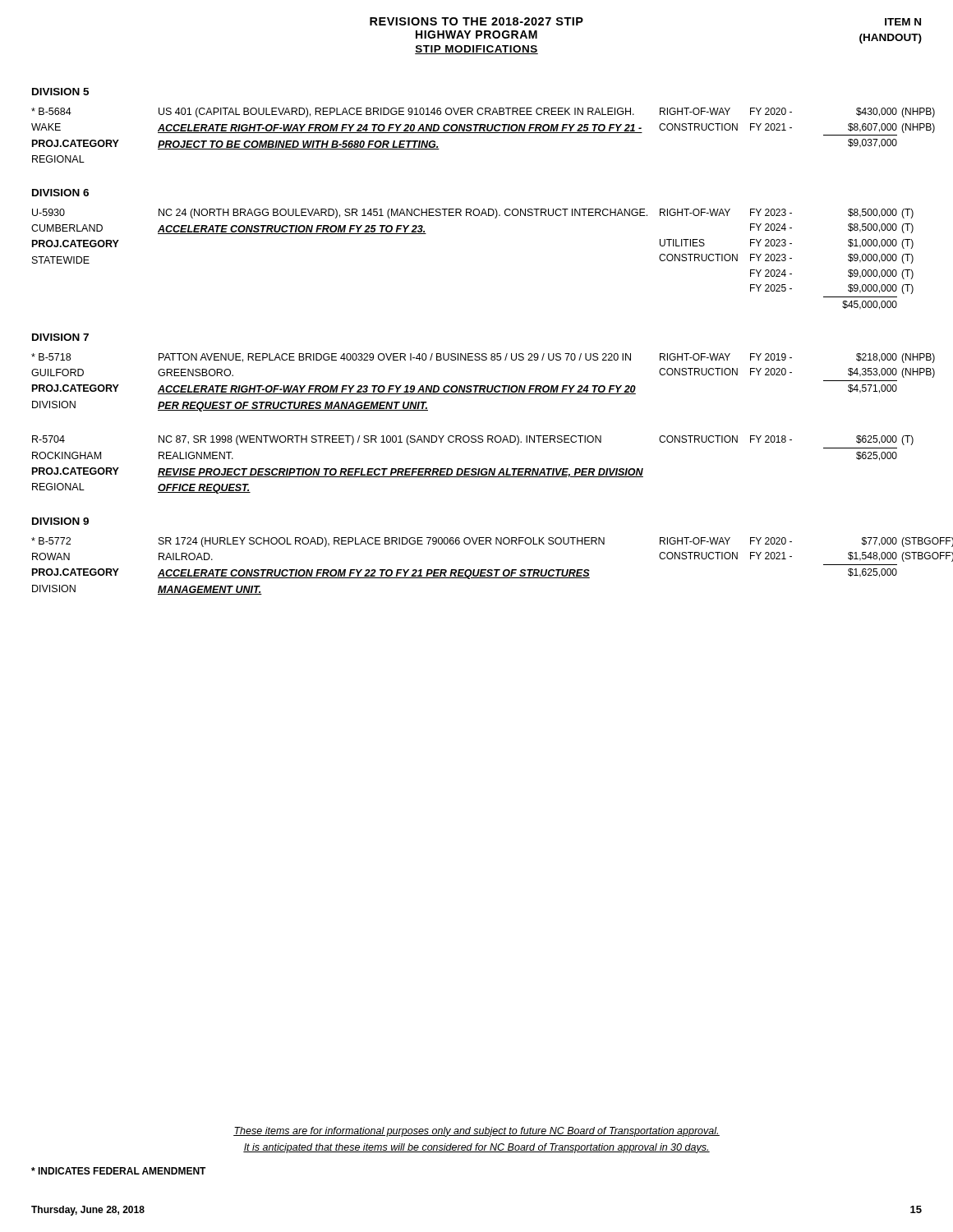Where does it say "HIGHWAY PROGRAM"?
This screenshot has width=953, height=1232.
point(476,34)
